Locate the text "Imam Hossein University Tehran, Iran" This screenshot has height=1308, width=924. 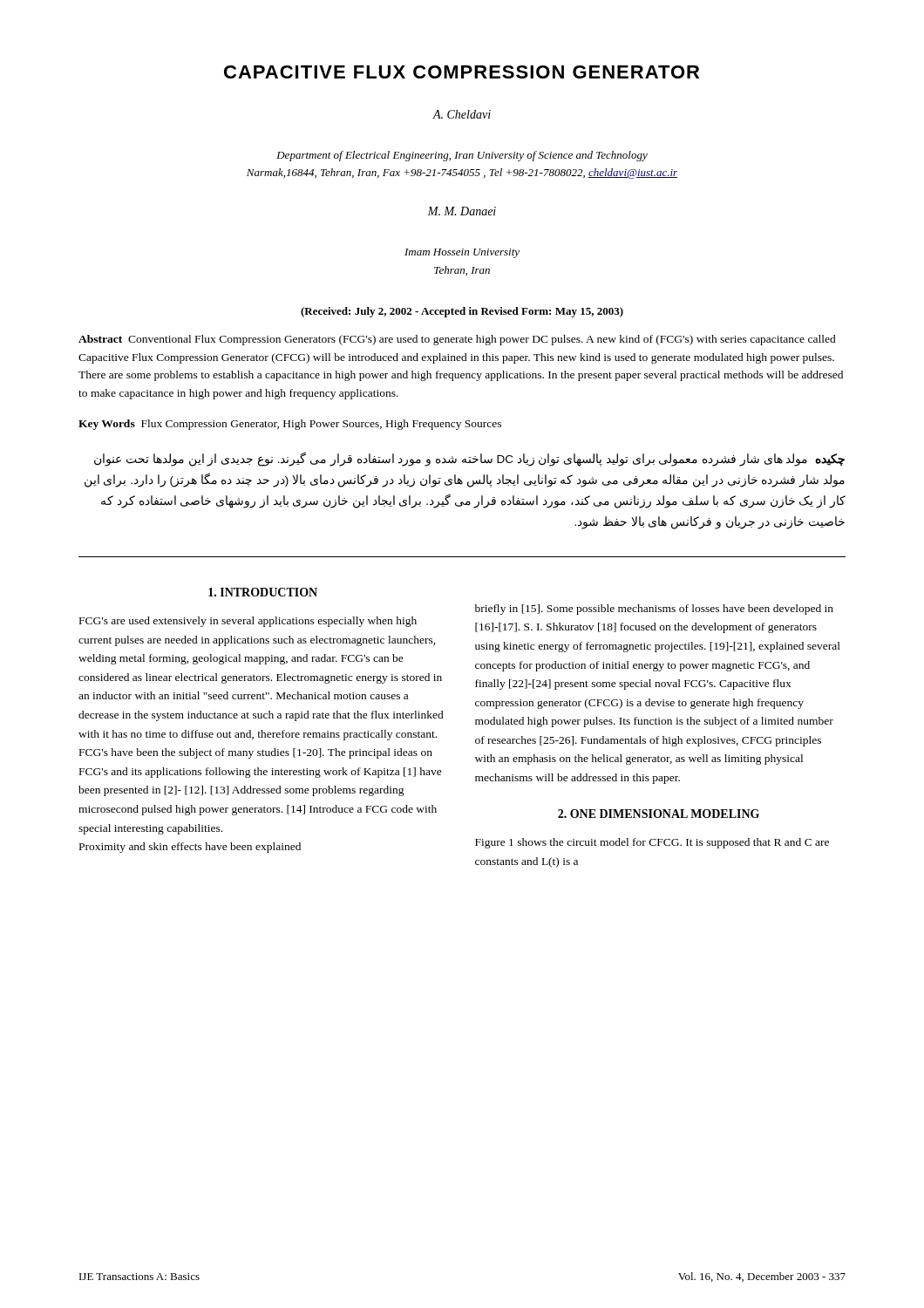[x=462, y=261]
